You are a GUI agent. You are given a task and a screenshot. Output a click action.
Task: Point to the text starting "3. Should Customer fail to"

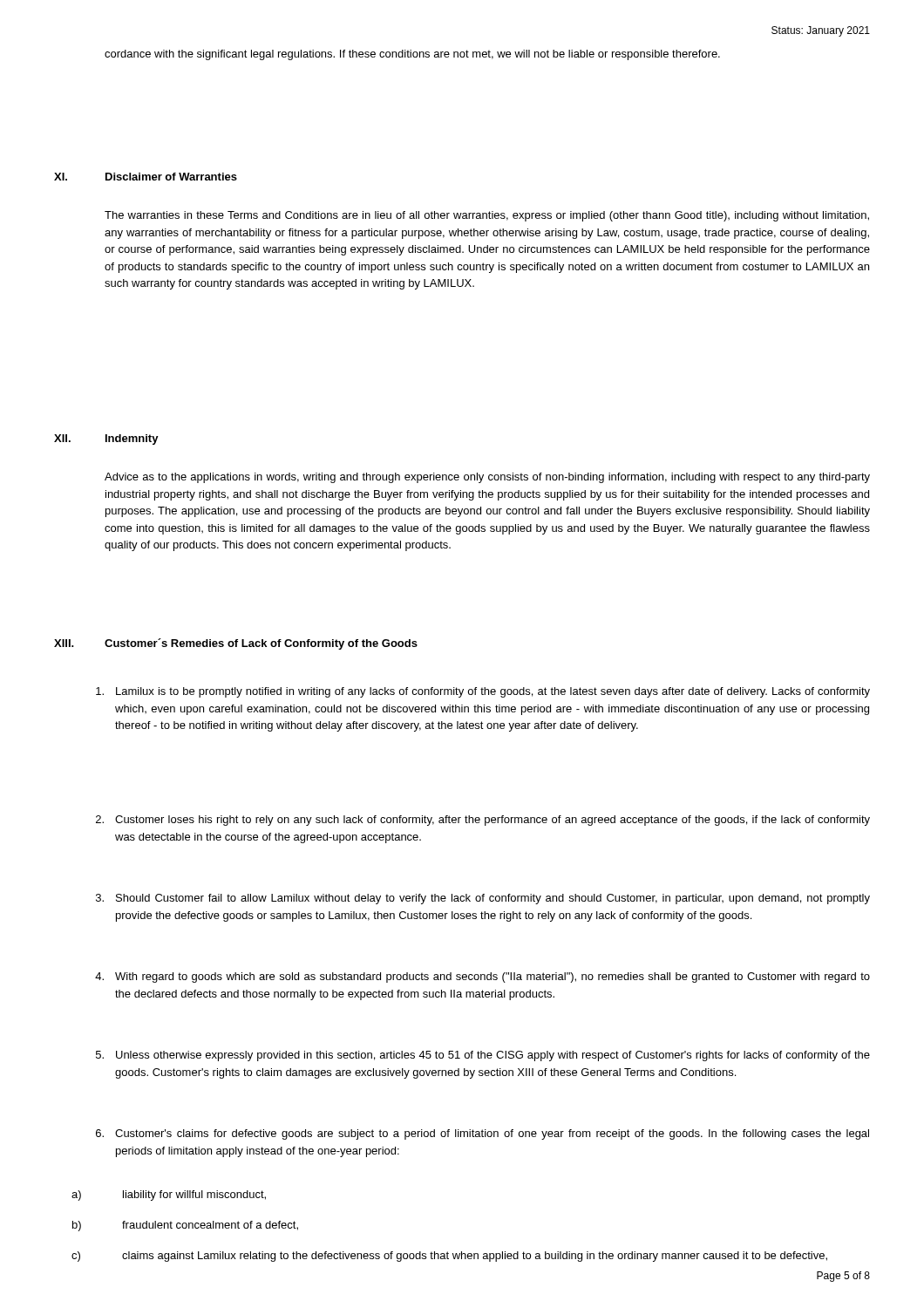pyautogui.click(x=462, y=906)
